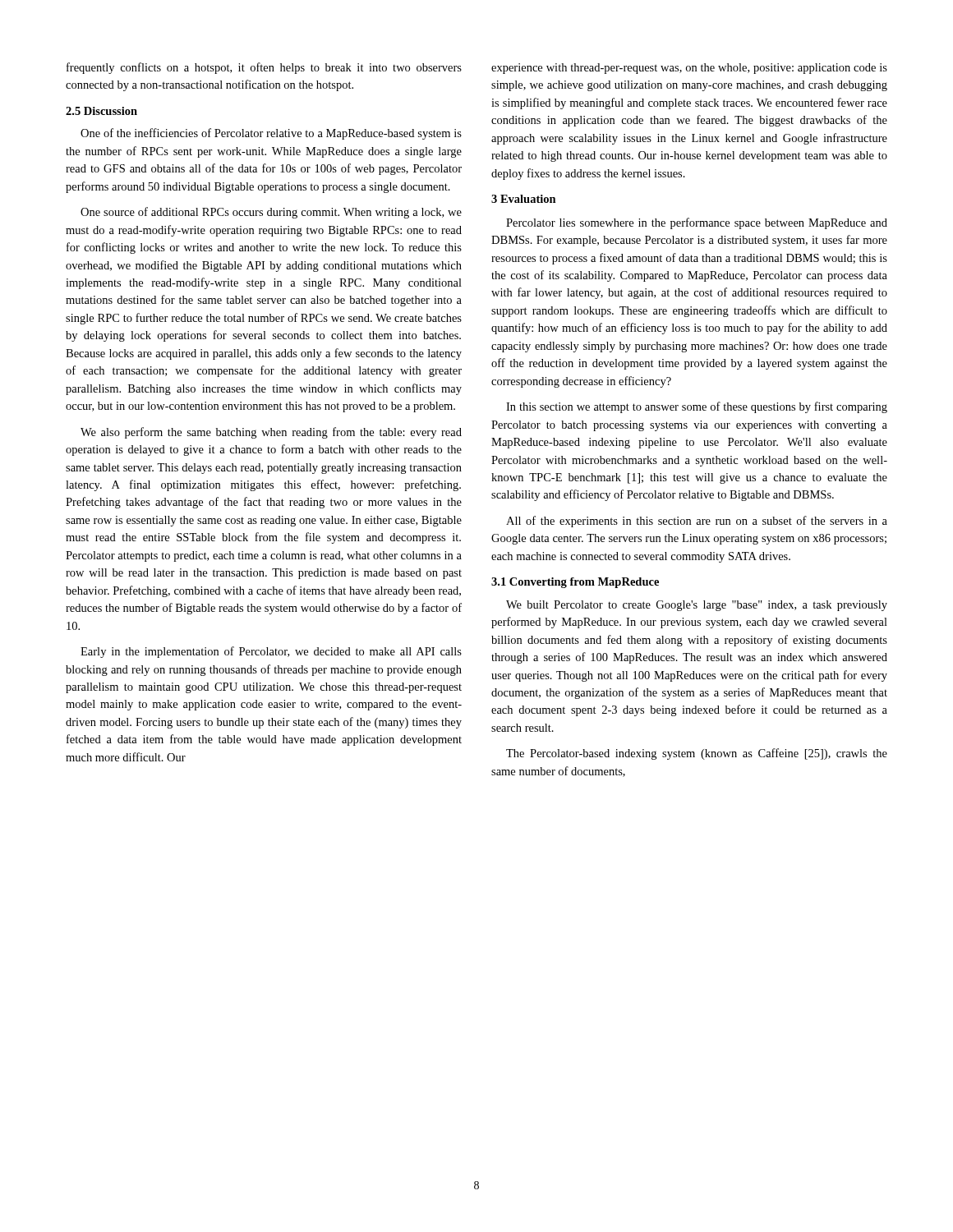Where is the passage that starts "We also perform the same batching"?
Screen dimensions: 1232x953
click(x=264, y=529)
